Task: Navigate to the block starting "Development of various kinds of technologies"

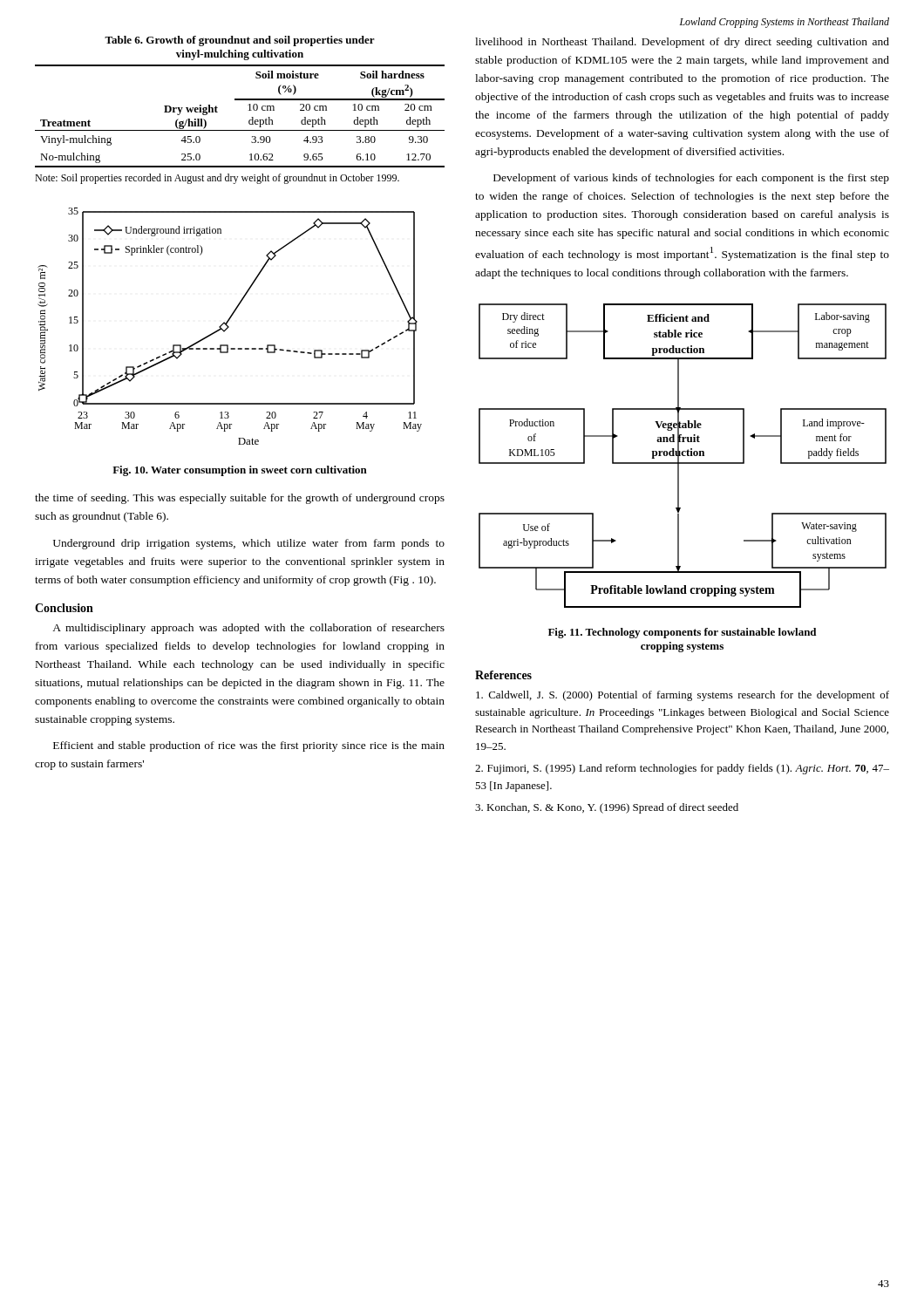Action: click(x=682, y=225)
